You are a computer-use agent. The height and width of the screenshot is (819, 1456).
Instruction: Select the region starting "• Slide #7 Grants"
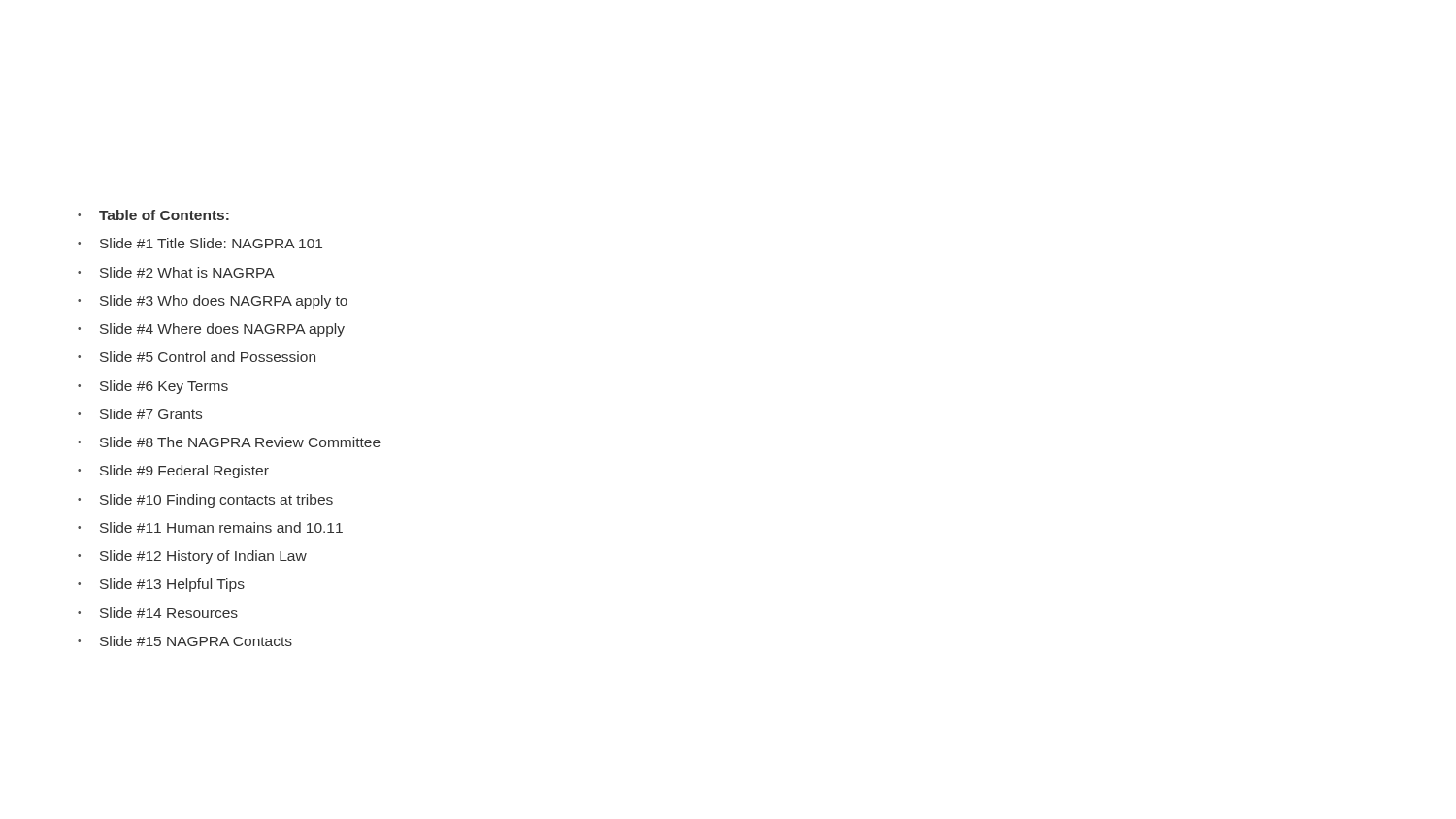click(x=140, y=414)
